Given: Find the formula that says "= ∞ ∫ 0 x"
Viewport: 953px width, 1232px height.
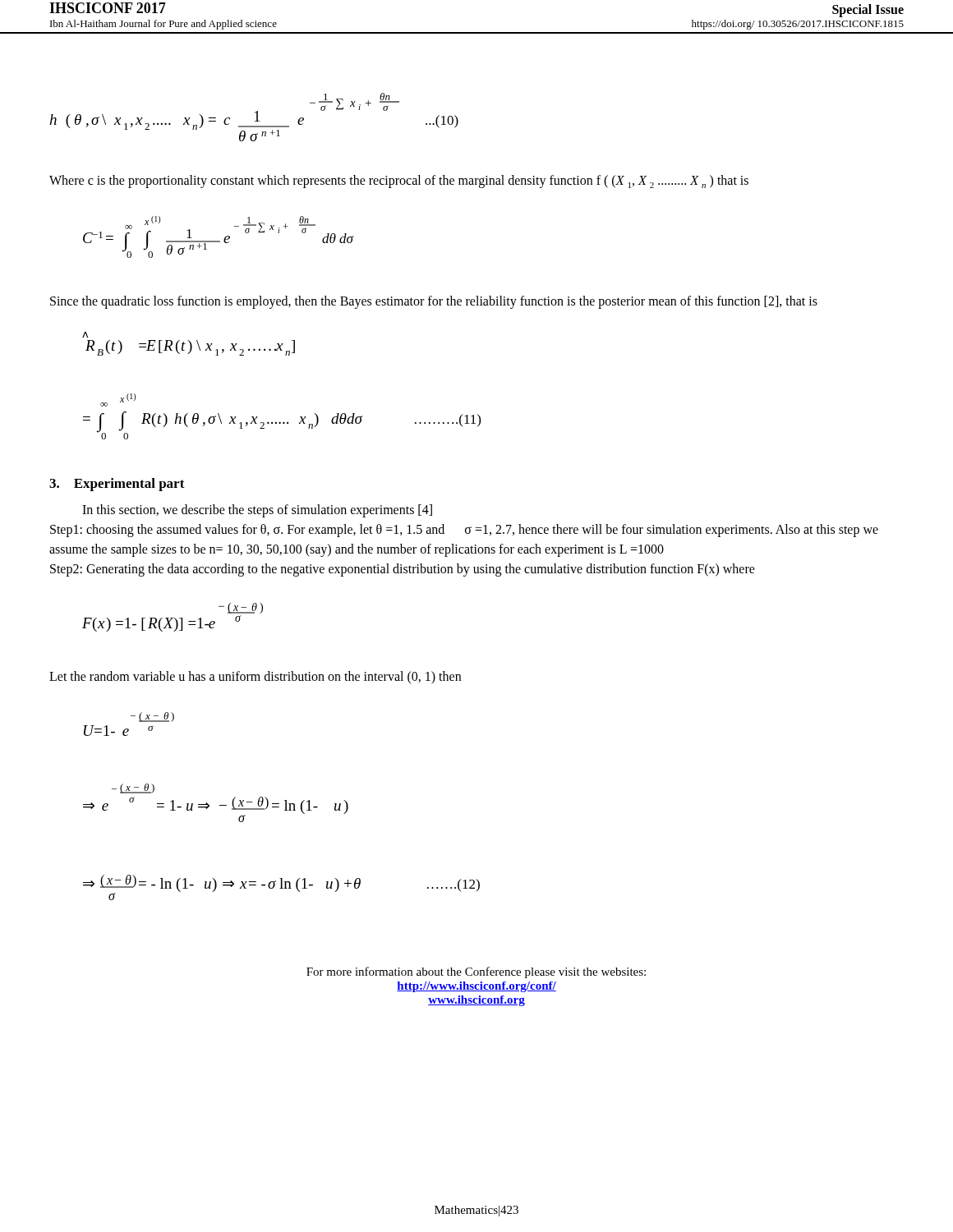Looking at the screenshot, I should [312, 420].
